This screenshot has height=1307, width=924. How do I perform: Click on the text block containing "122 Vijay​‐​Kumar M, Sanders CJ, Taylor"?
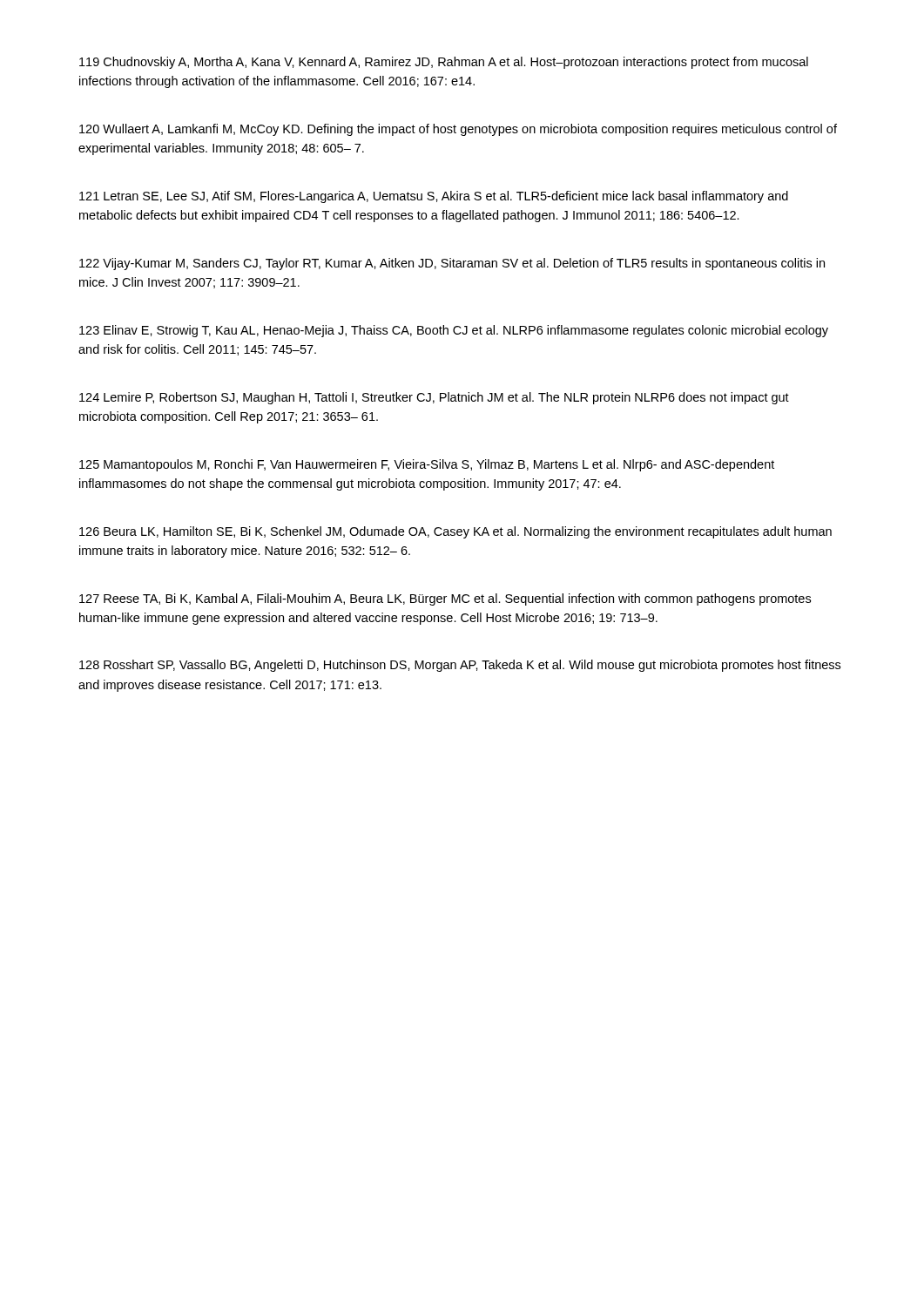click(452, 273)
